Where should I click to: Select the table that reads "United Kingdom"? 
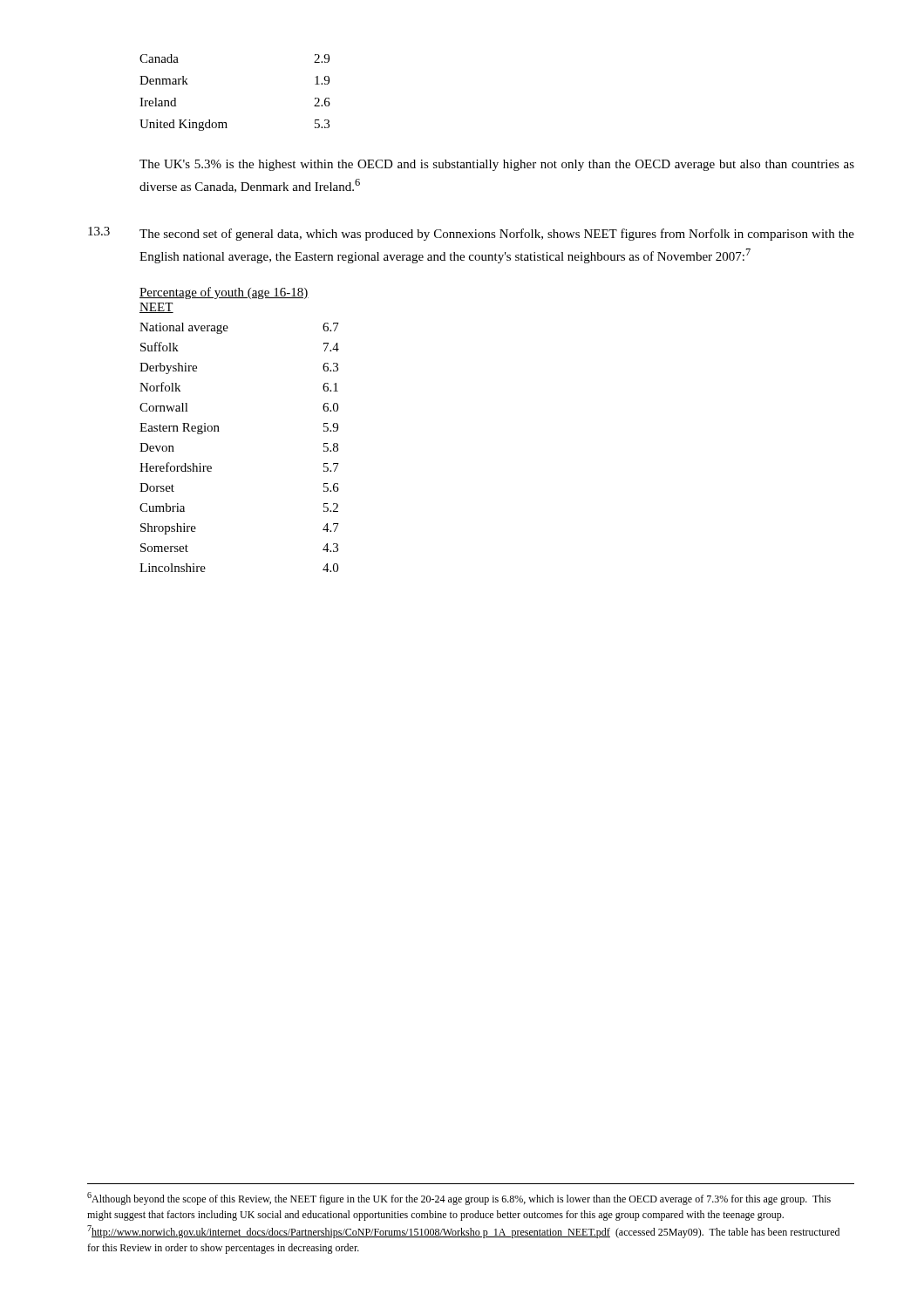click(497, 92)
